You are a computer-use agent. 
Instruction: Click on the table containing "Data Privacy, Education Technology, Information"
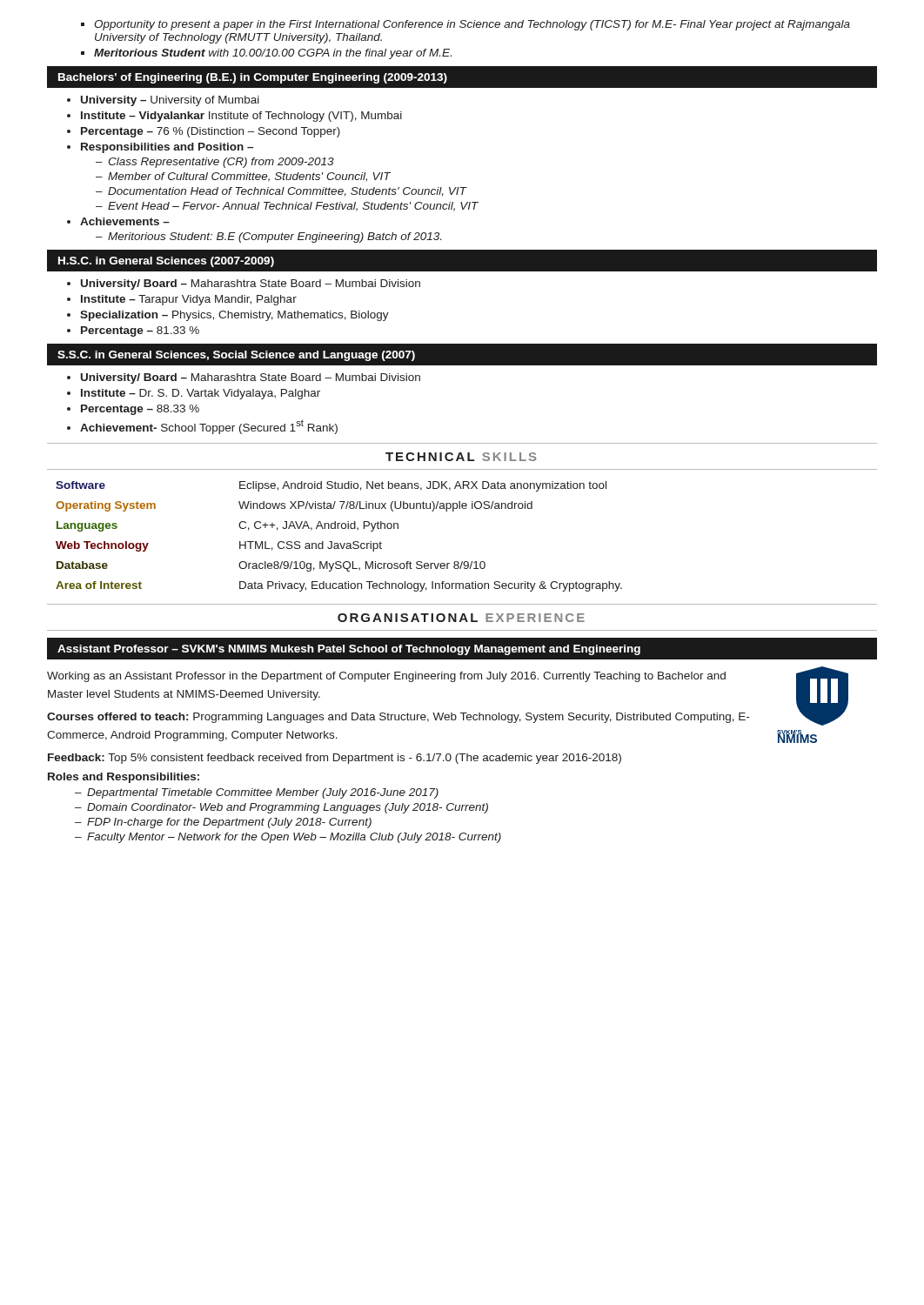(x=462, y=535)
